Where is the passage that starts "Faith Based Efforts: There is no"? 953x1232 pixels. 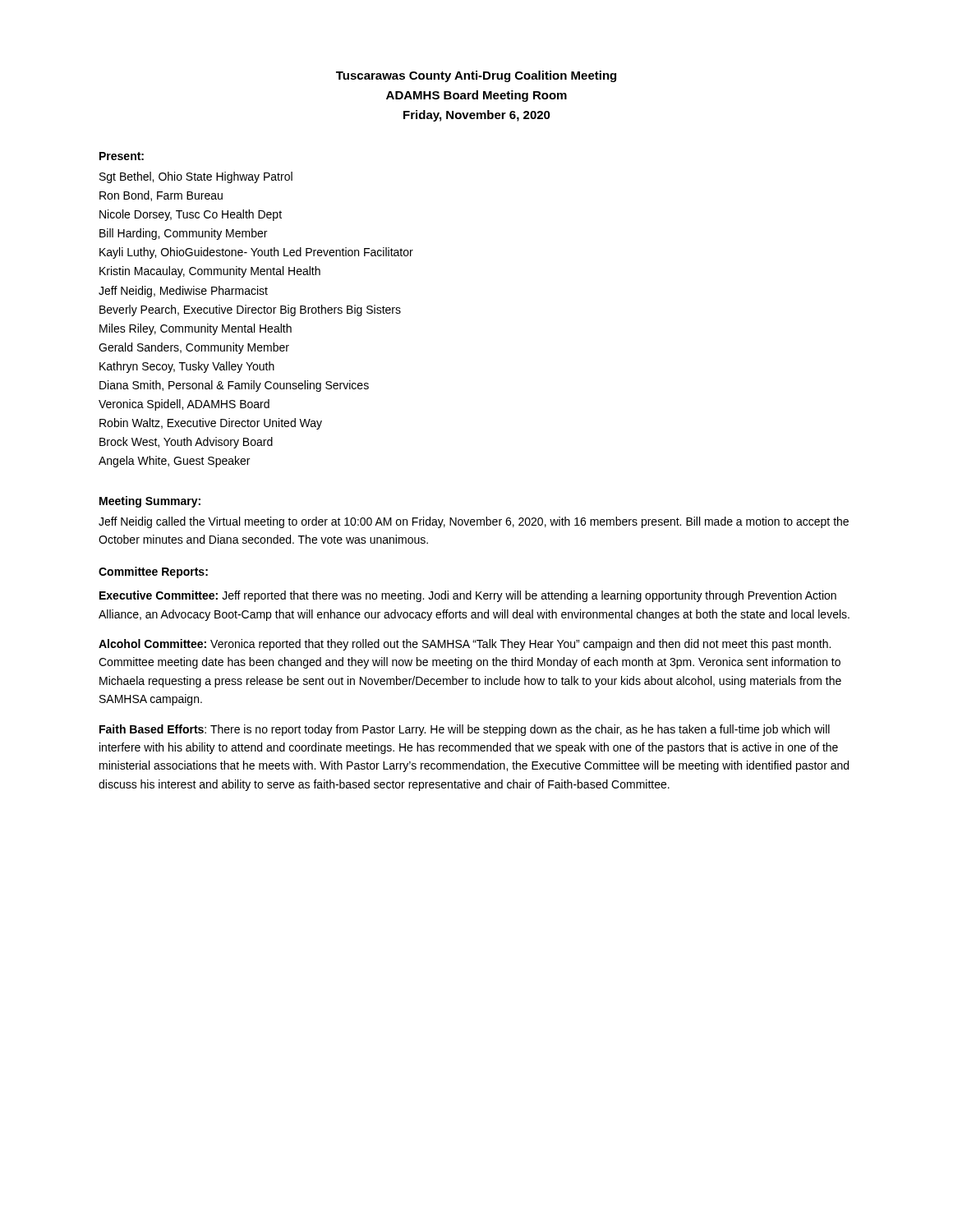click(474, 757)
